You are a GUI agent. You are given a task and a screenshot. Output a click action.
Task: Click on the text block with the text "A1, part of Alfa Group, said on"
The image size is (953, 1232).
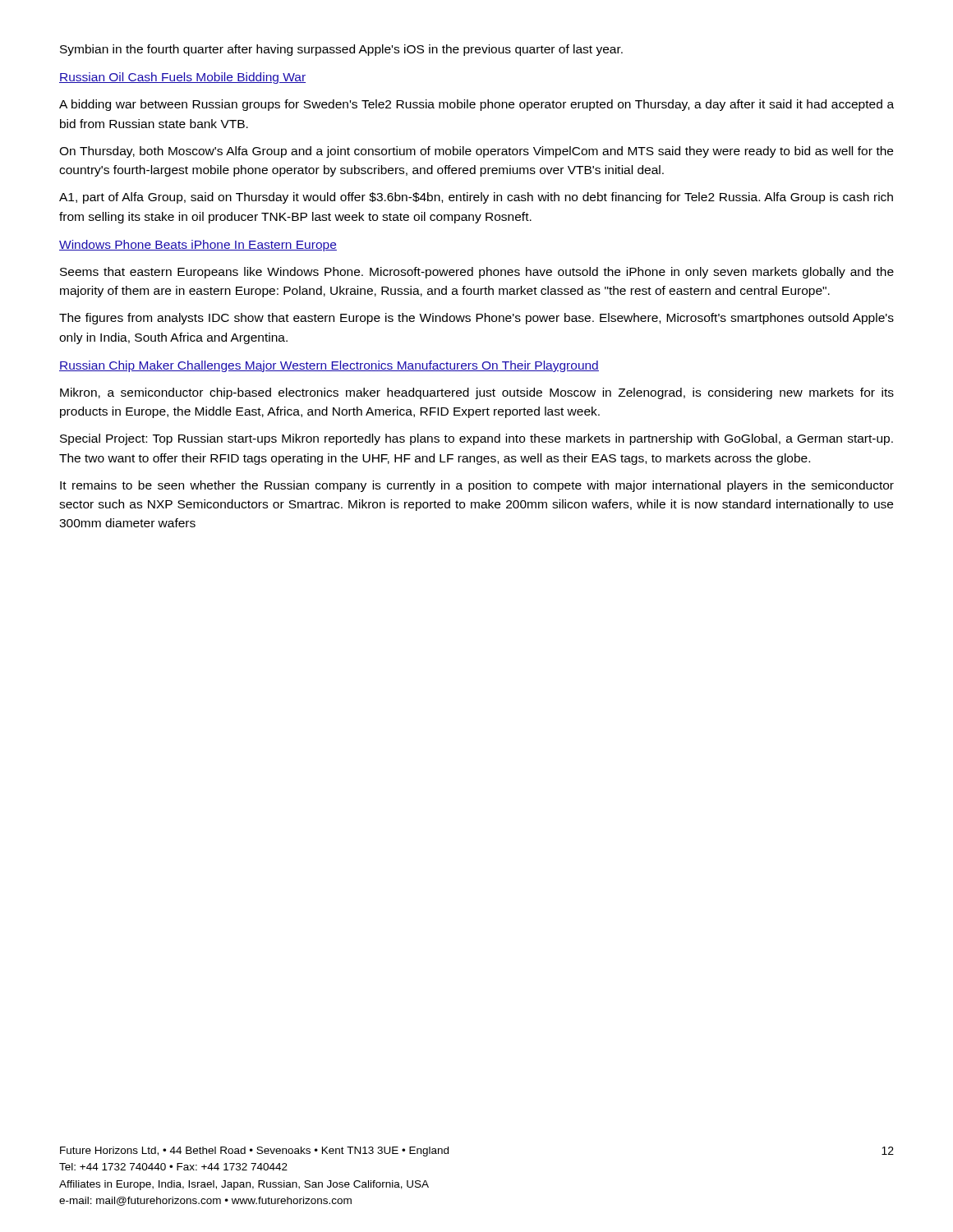tap(476, 206)
